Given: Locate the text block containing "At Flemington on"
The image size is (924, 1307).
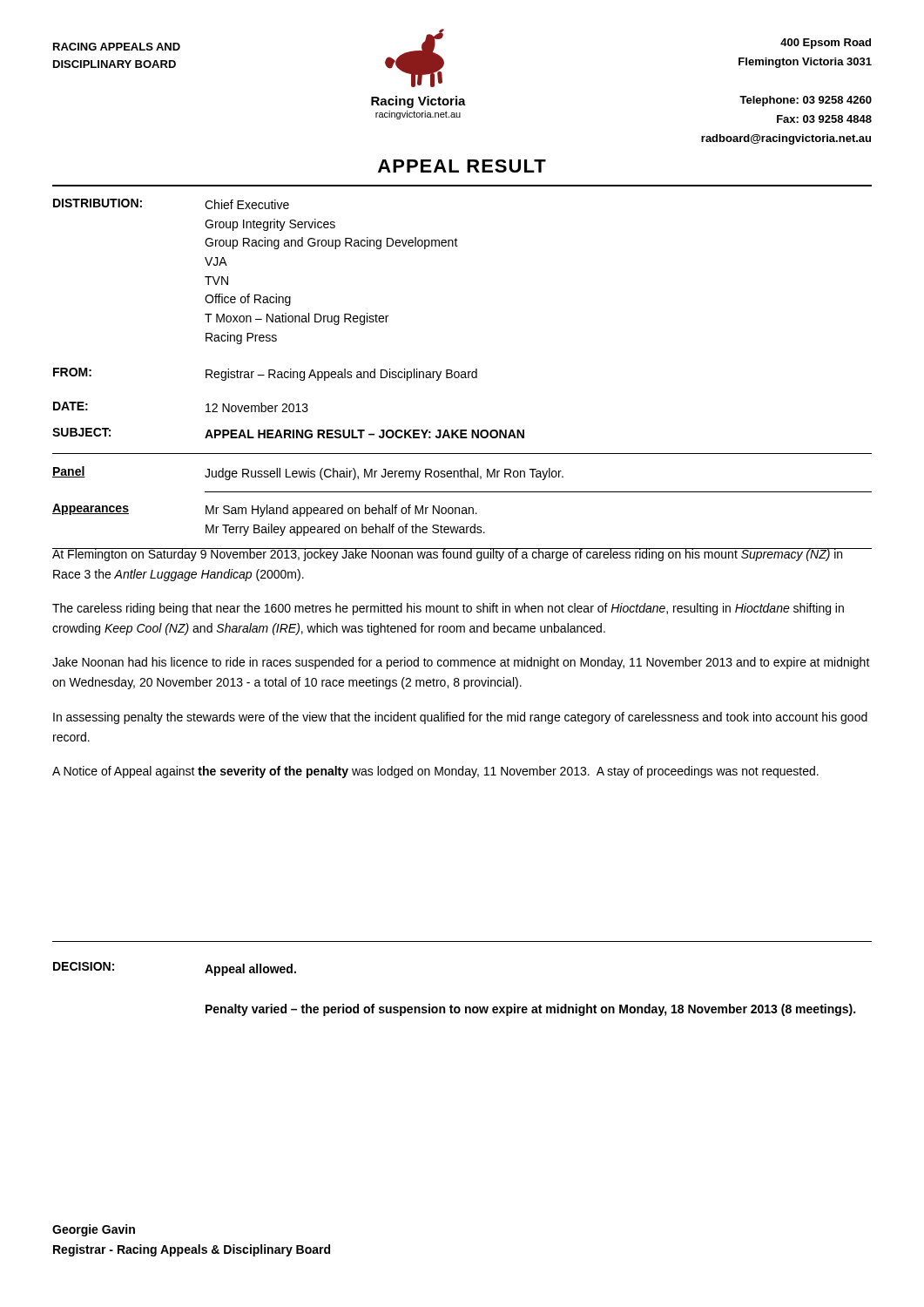Looking at the screenshot, I should click(448, 564).
